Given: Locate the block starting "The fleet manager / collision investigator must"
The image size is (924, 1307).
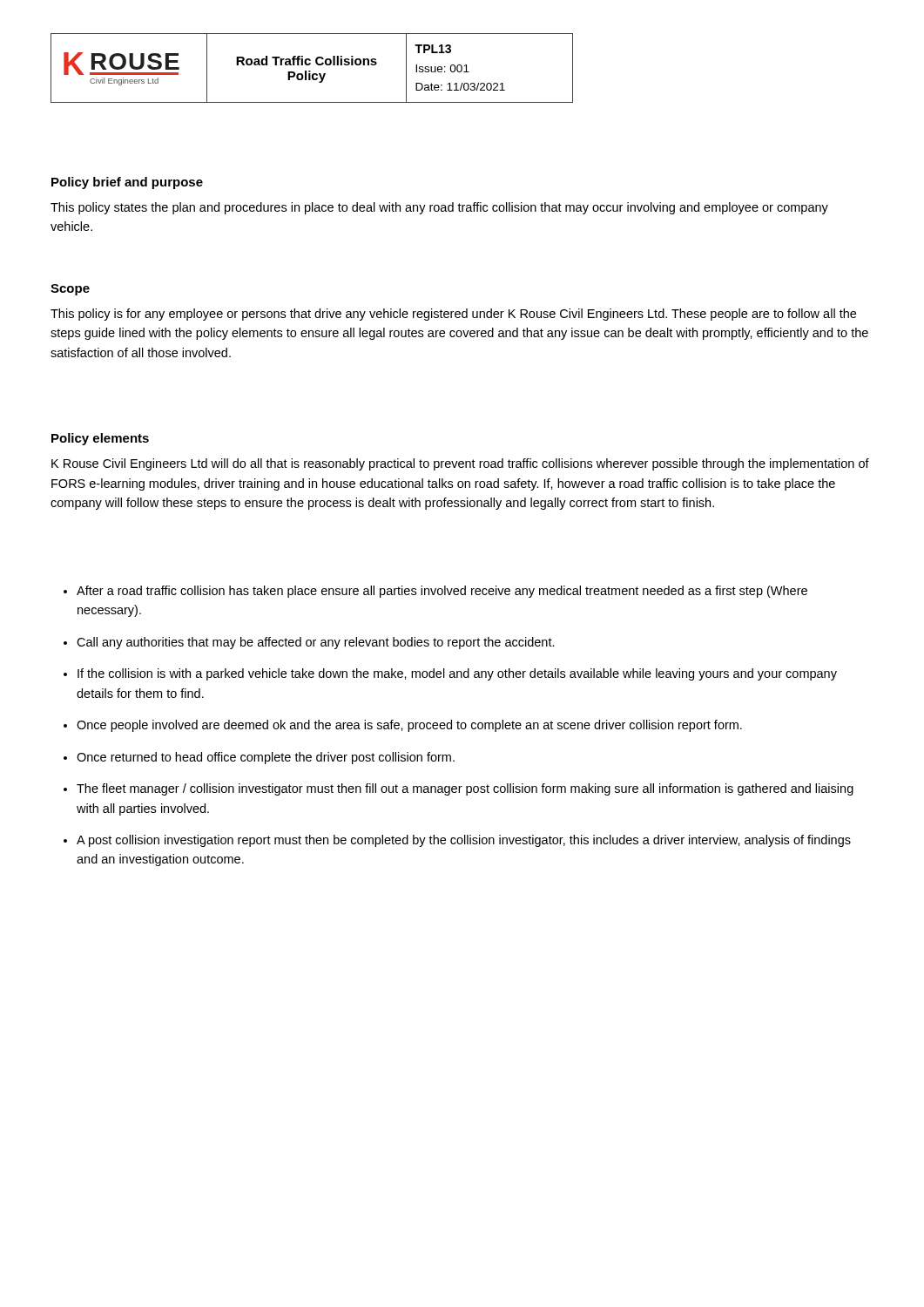Looking at the screenshot, I should (x=465, y=798).
